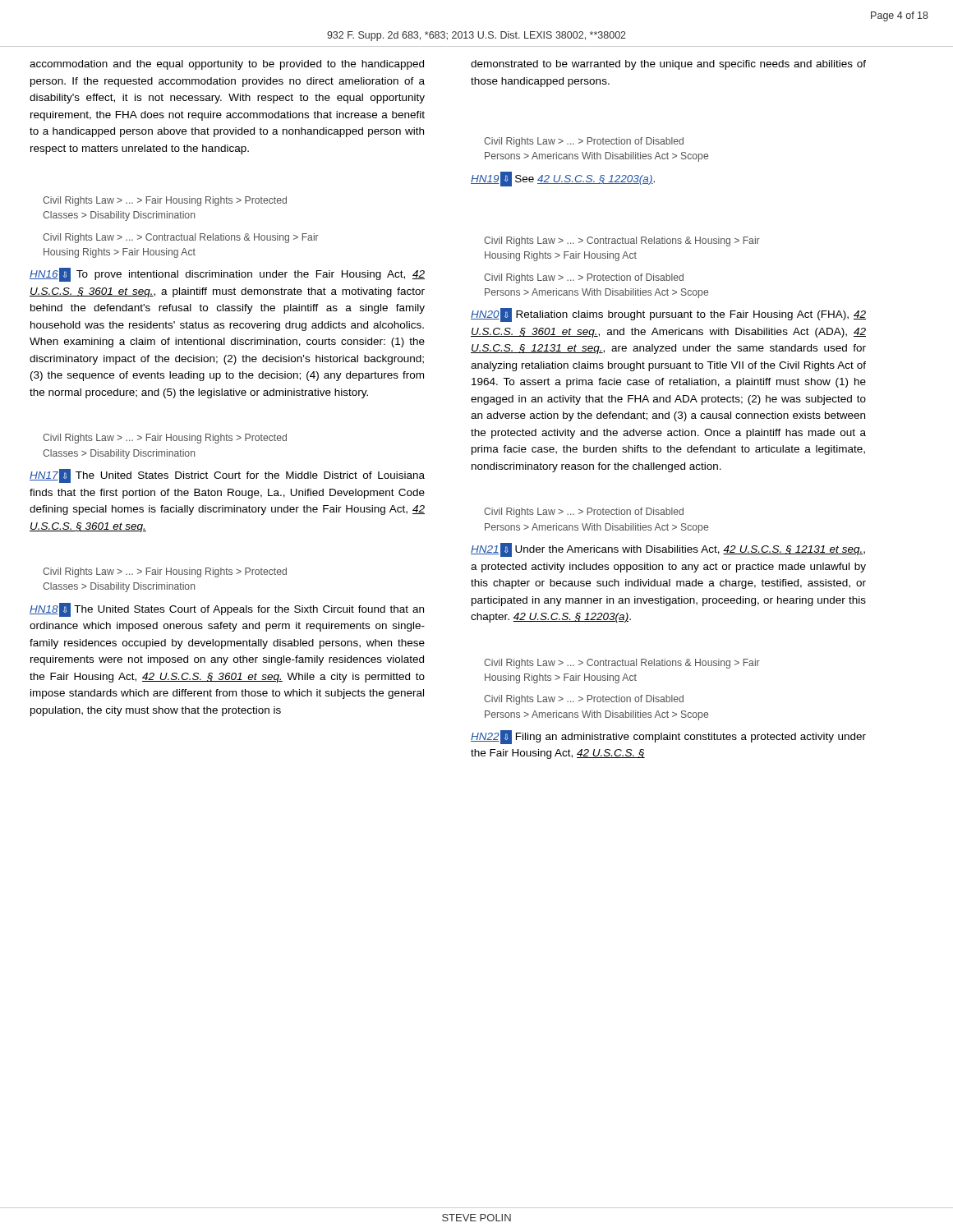Find the block on this page that starts "demonstrated to be"
Image resolution: width=953 pixels, height=1232 pixels.
(x=668, y=72)
